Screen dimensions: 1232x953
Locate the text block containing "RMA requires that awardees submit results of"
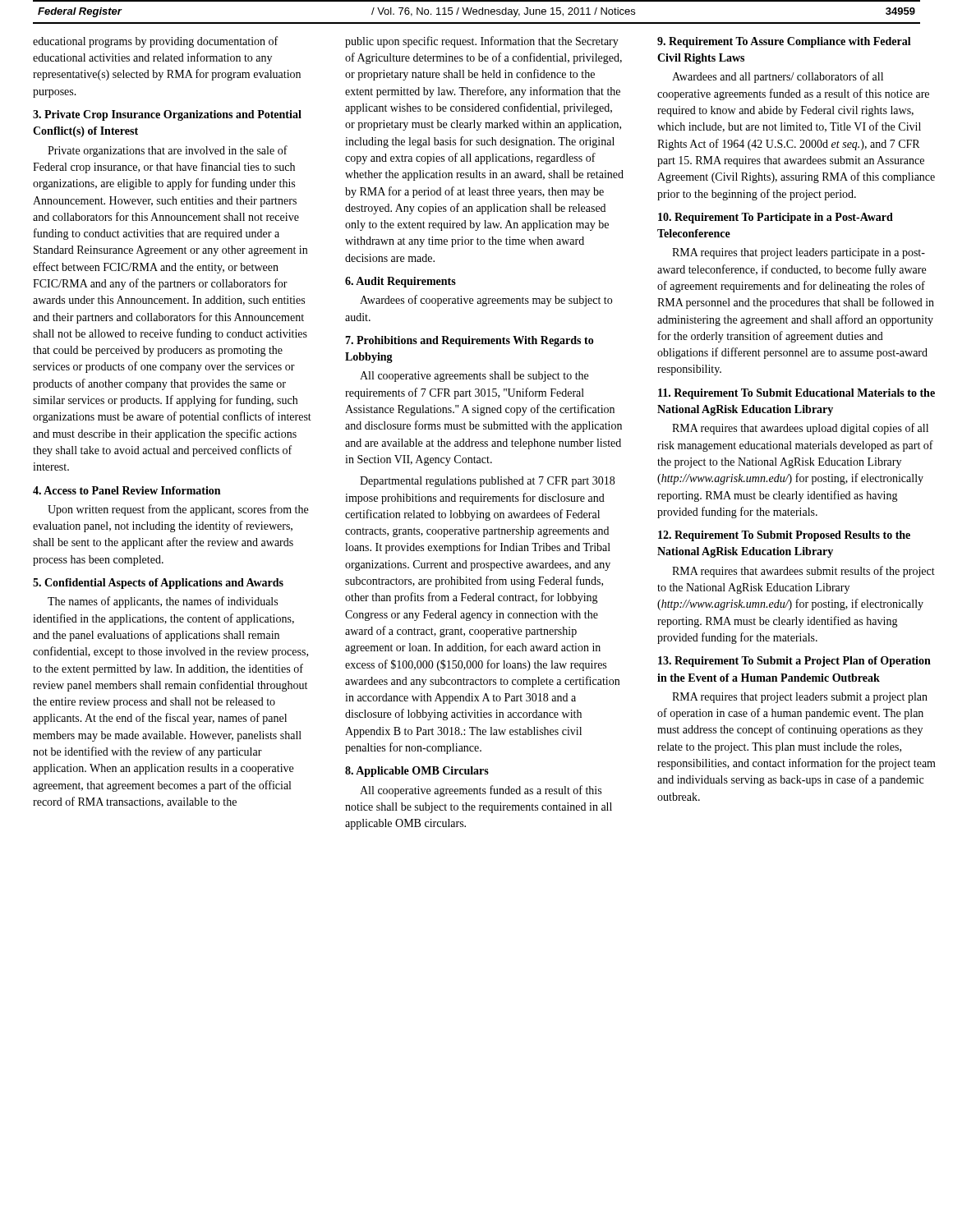[x=797, y=605]
